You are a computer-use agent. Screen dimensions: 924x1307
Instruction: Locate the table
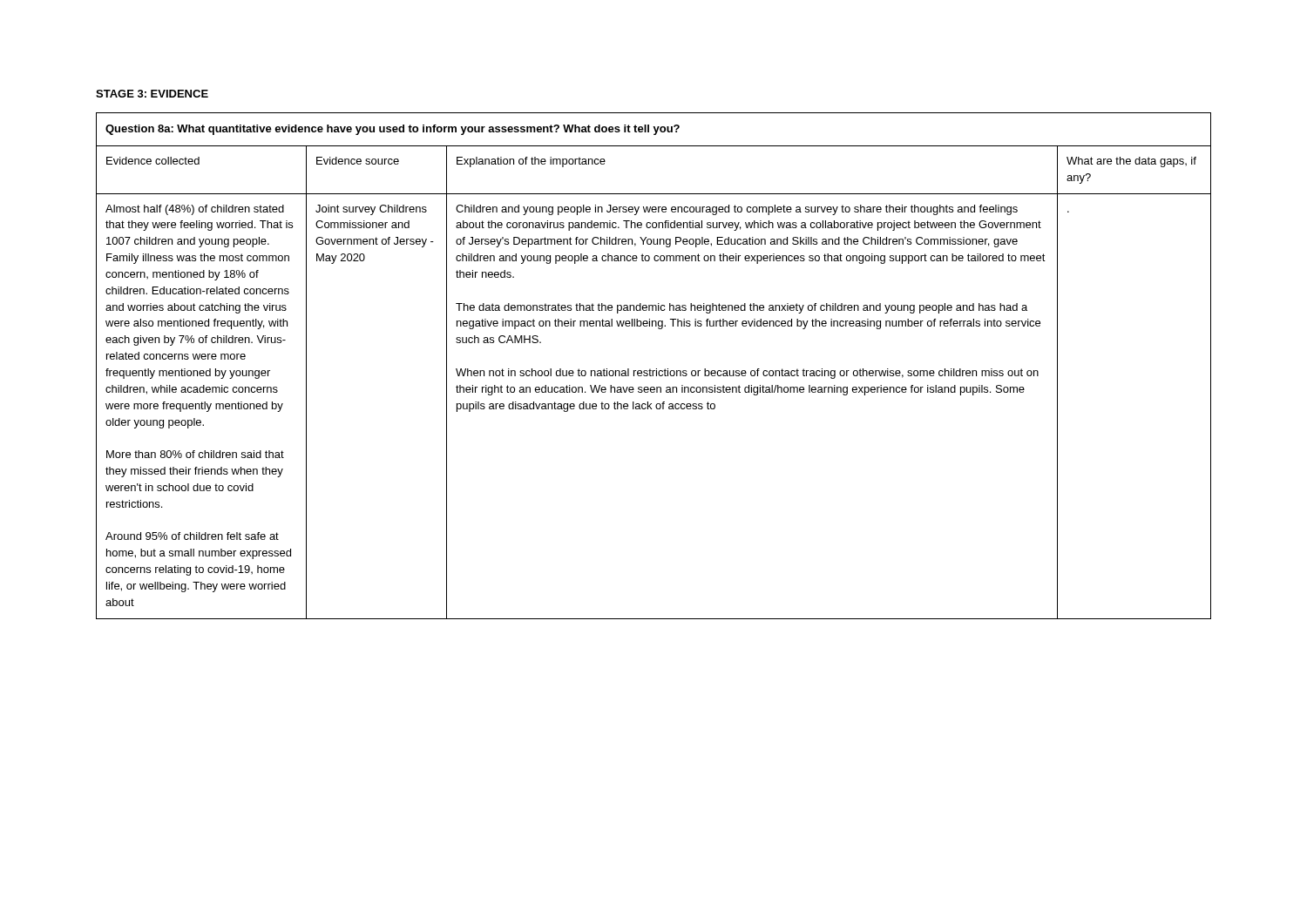click(x=654, y=366)
